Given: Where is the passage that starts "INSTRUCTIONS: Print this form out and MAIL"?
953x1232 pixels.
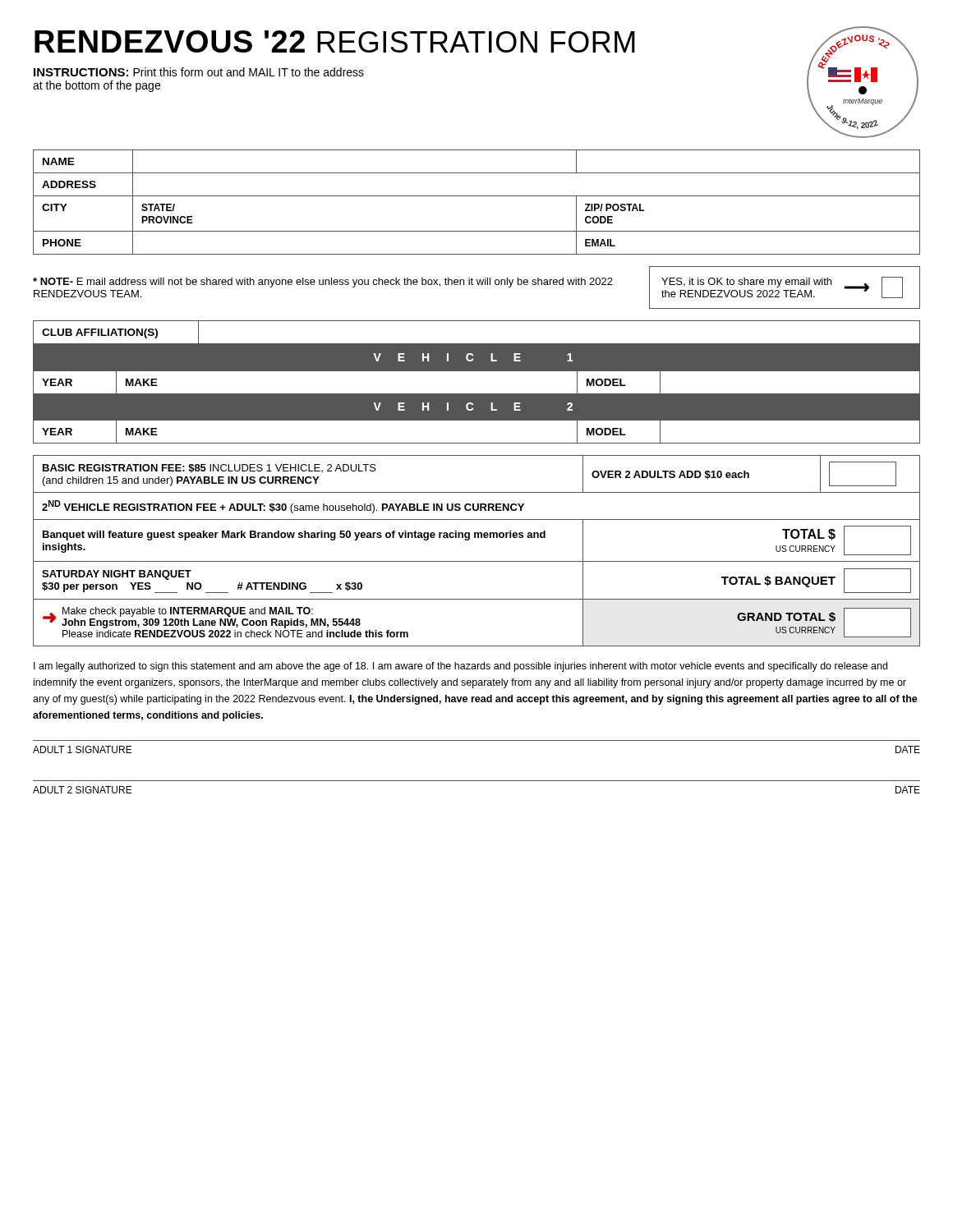Looking at the screenshot, I should click(198, 78).
